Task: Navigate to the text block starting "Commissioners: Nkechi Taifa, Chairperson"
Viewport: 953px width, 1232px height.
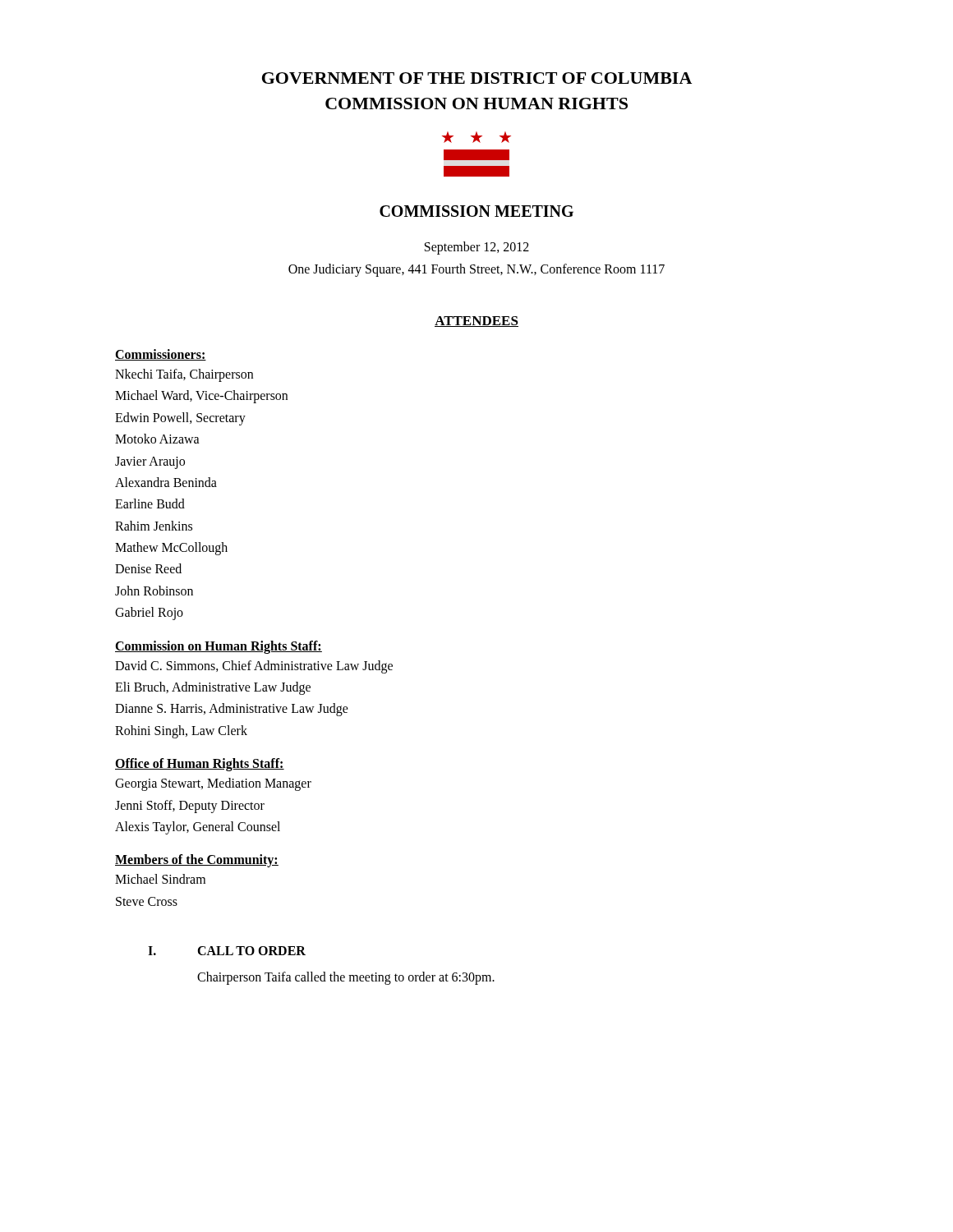Action: tap(161, 355)
